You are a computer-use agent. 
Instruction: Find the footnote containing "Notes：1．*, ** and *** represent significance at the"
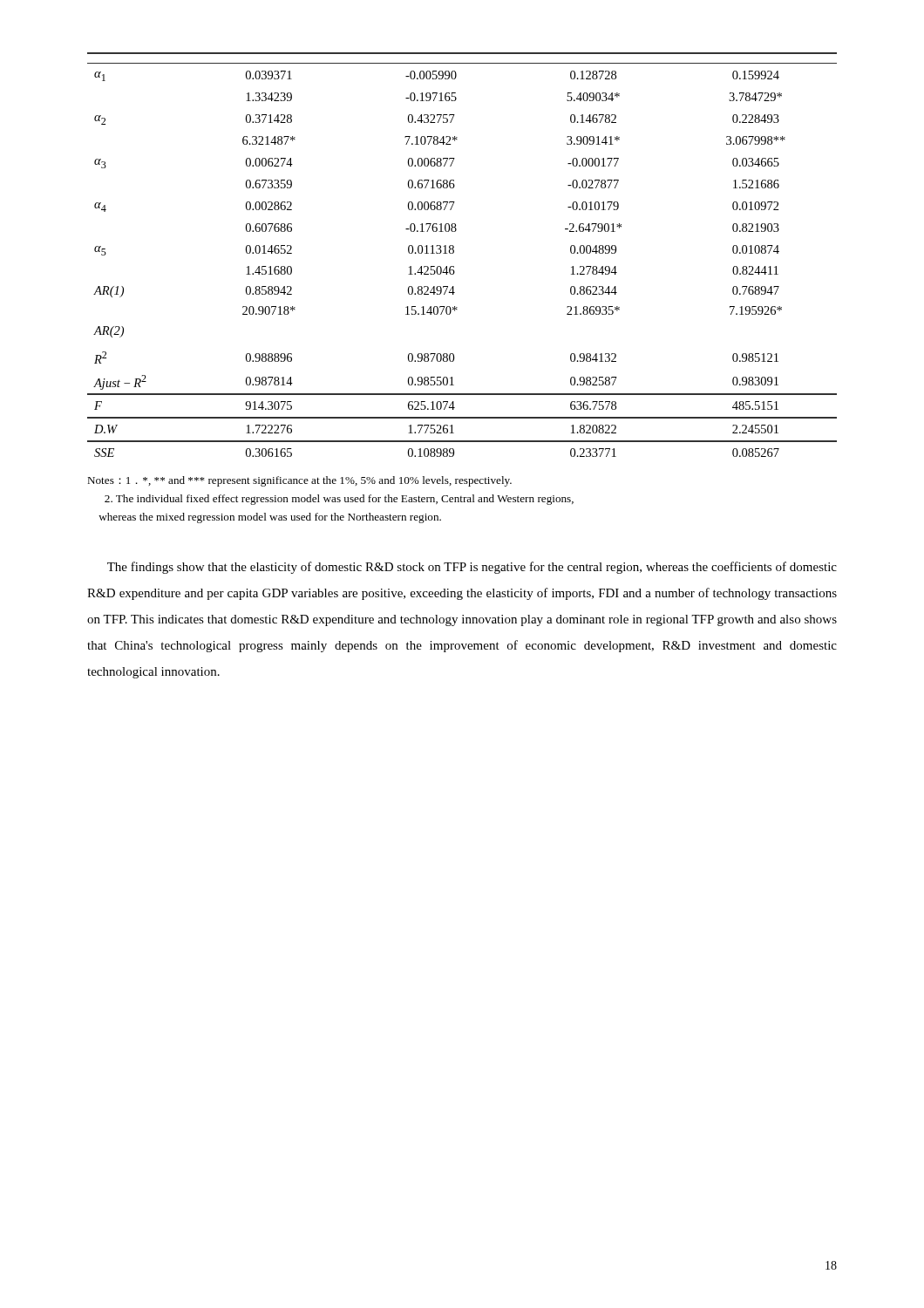[x=331, y=499]
